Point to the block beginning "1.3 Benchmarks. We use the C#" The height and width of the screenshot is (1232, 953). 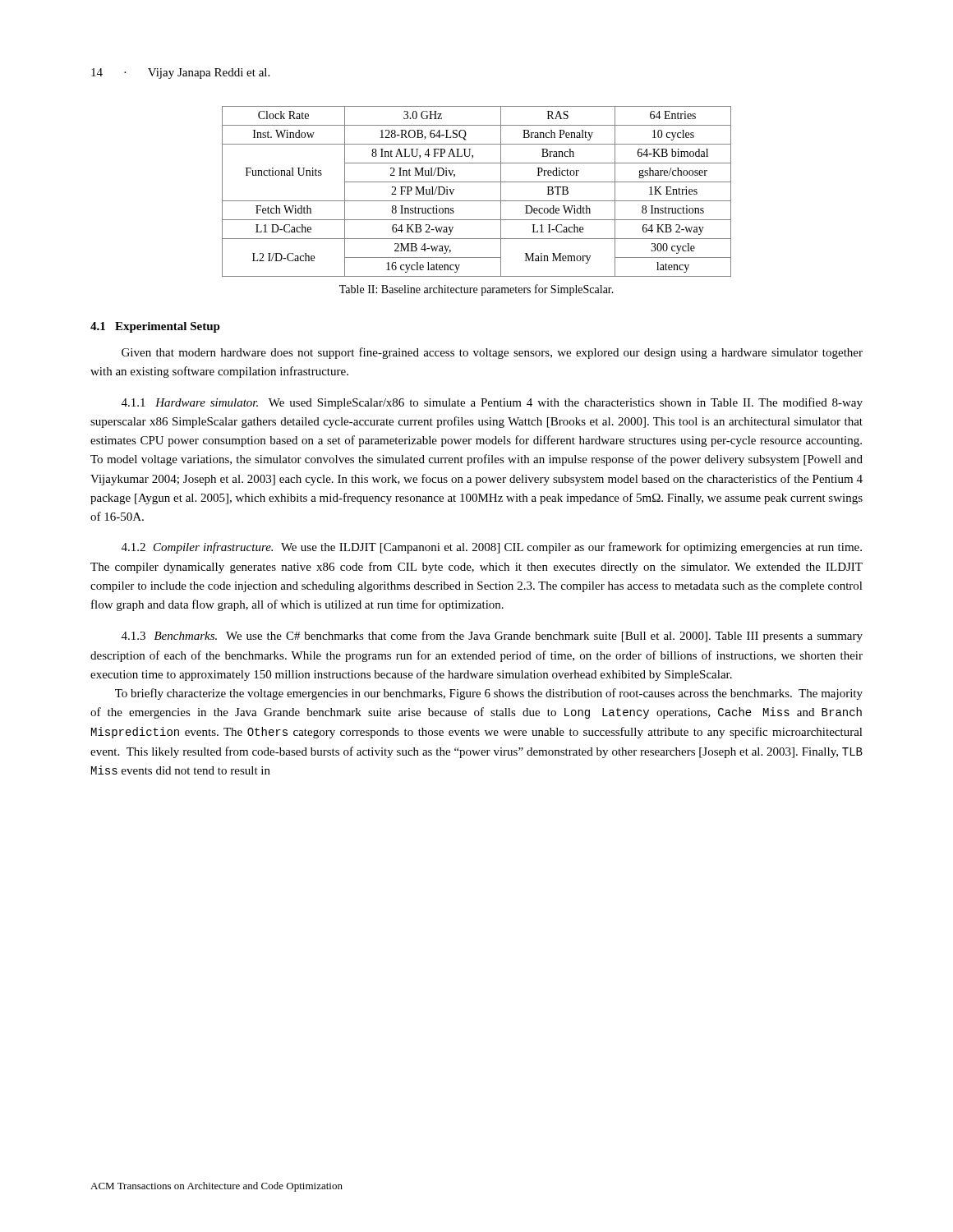tap(476, 704)
